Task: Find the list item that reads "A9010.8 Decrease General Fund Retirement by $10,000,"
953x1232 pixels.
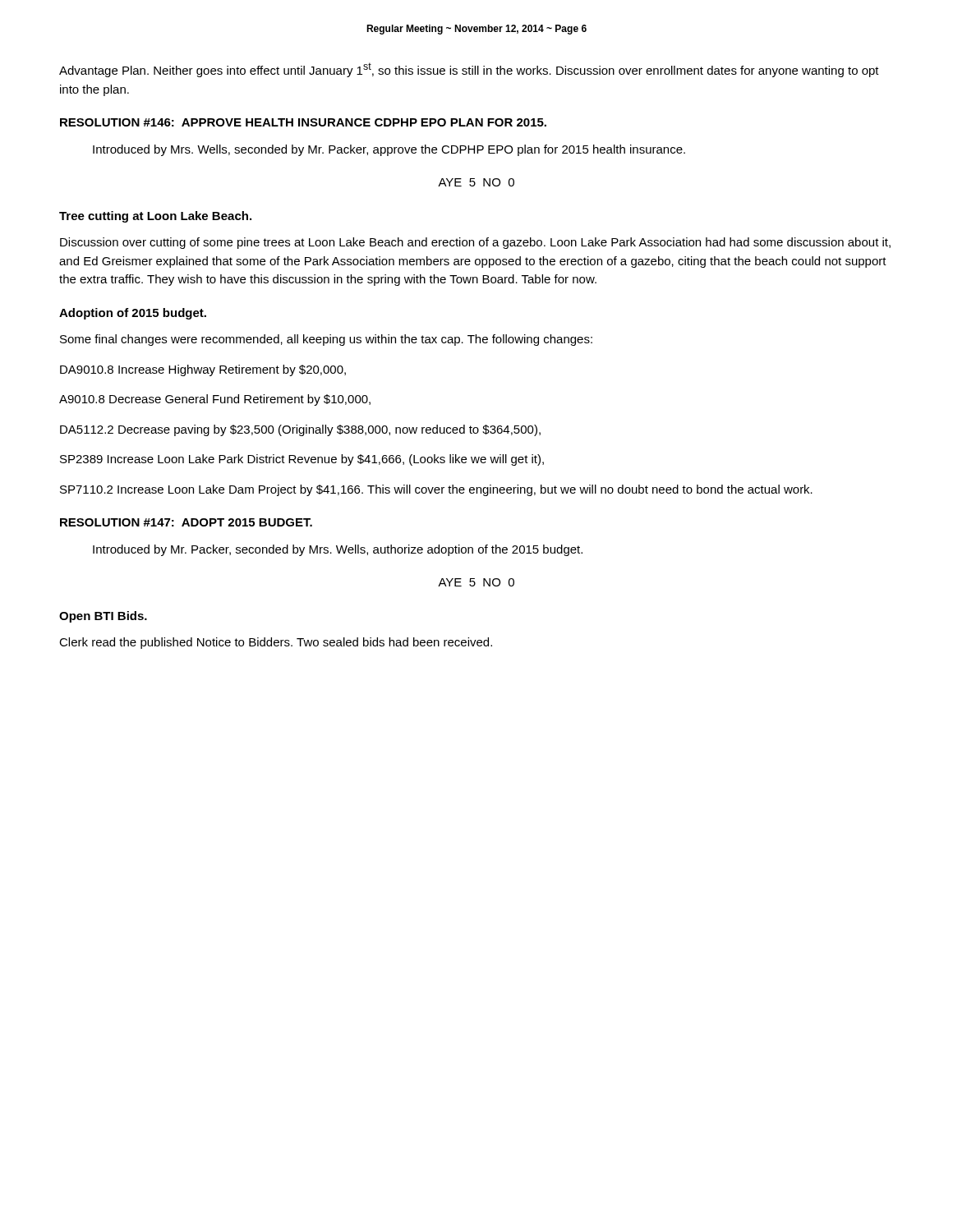Action: 215,399
